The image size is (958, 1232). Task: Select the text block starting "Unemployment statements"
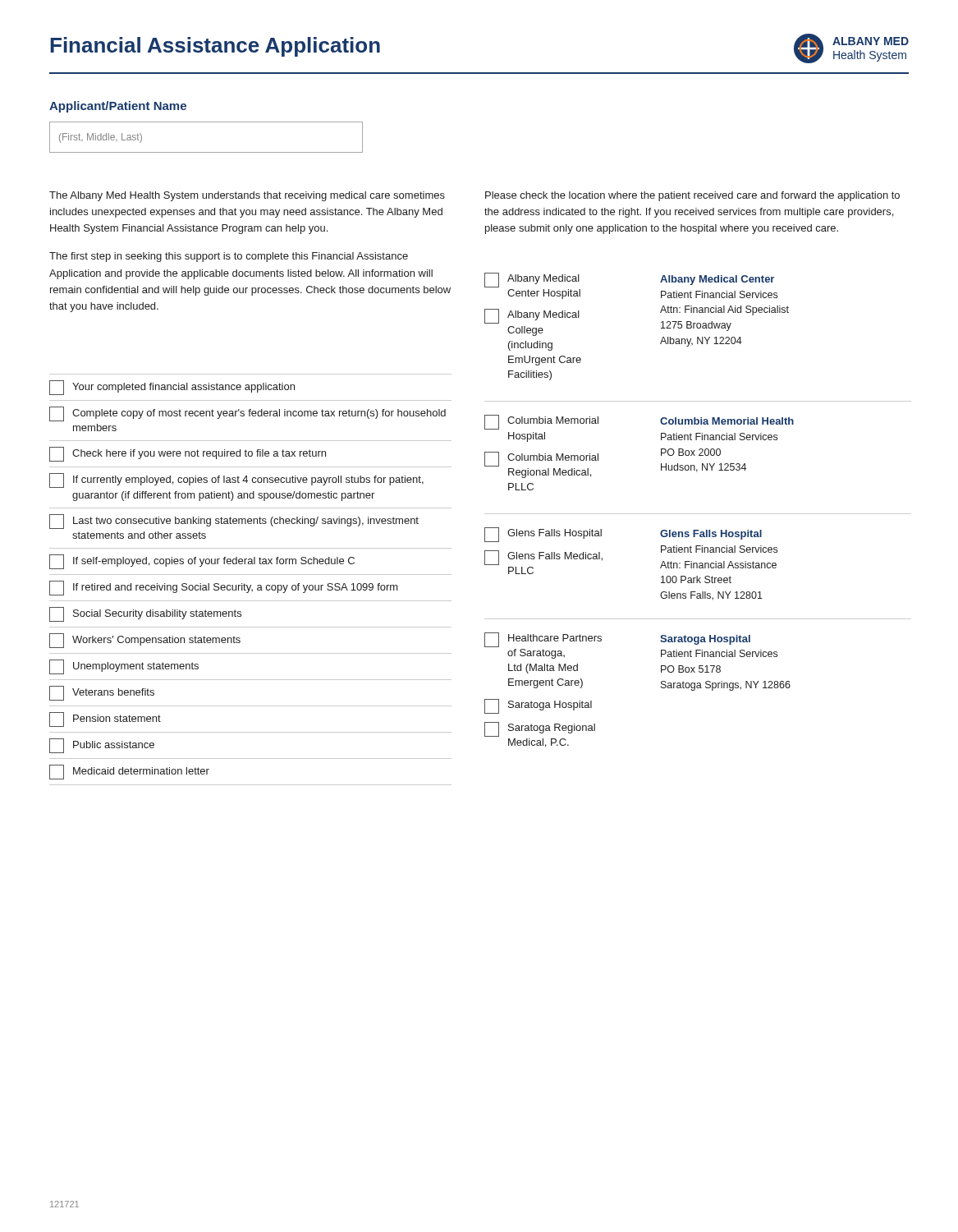[124, 667]
